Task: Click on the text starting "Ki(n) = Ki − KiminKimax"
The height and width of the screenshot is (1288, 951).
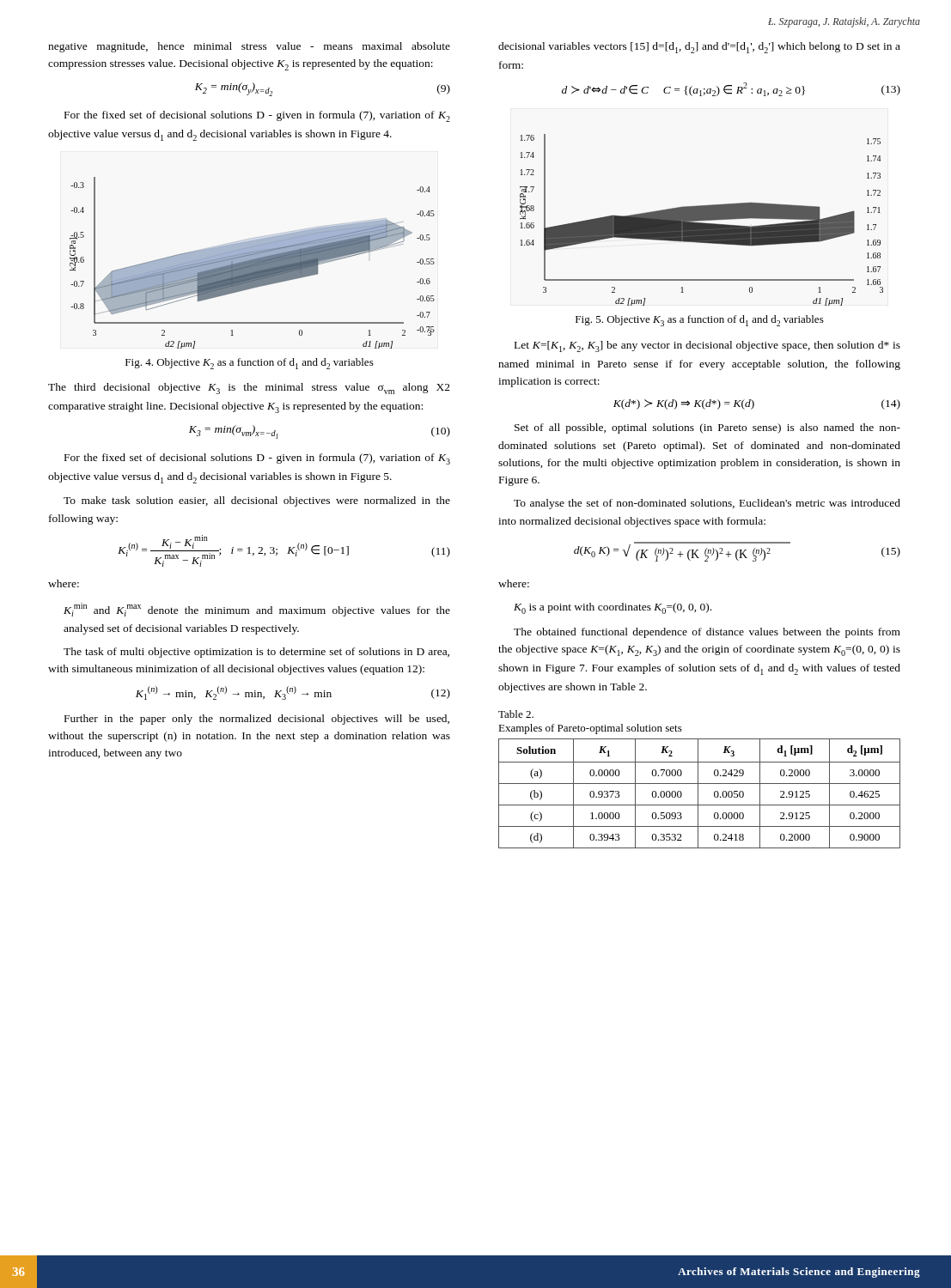Action: click(249, 551)
